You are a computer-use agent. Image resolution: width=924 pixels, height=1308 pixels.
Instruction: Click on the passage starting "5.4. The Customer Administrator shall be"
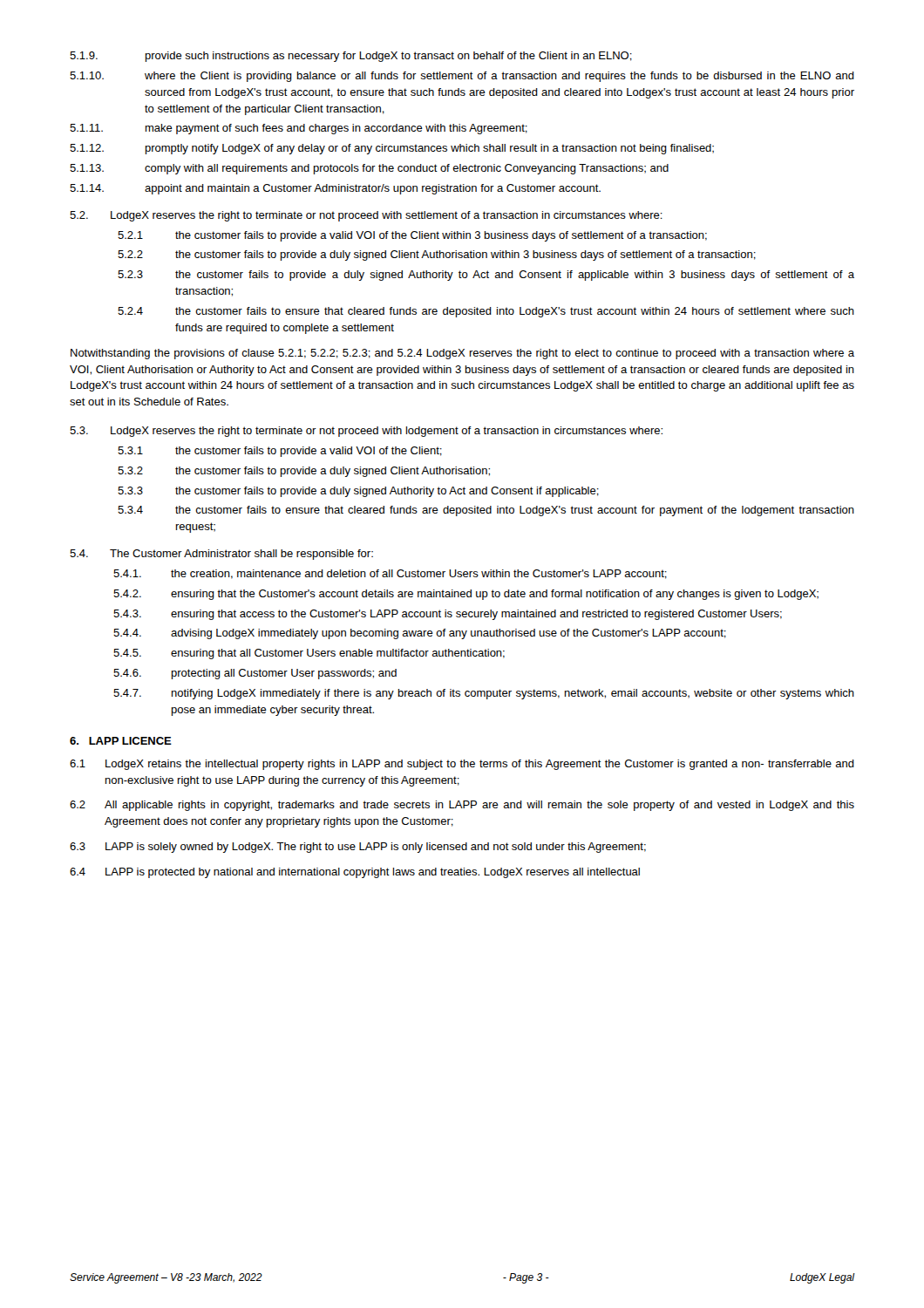(x=221, y=555)
